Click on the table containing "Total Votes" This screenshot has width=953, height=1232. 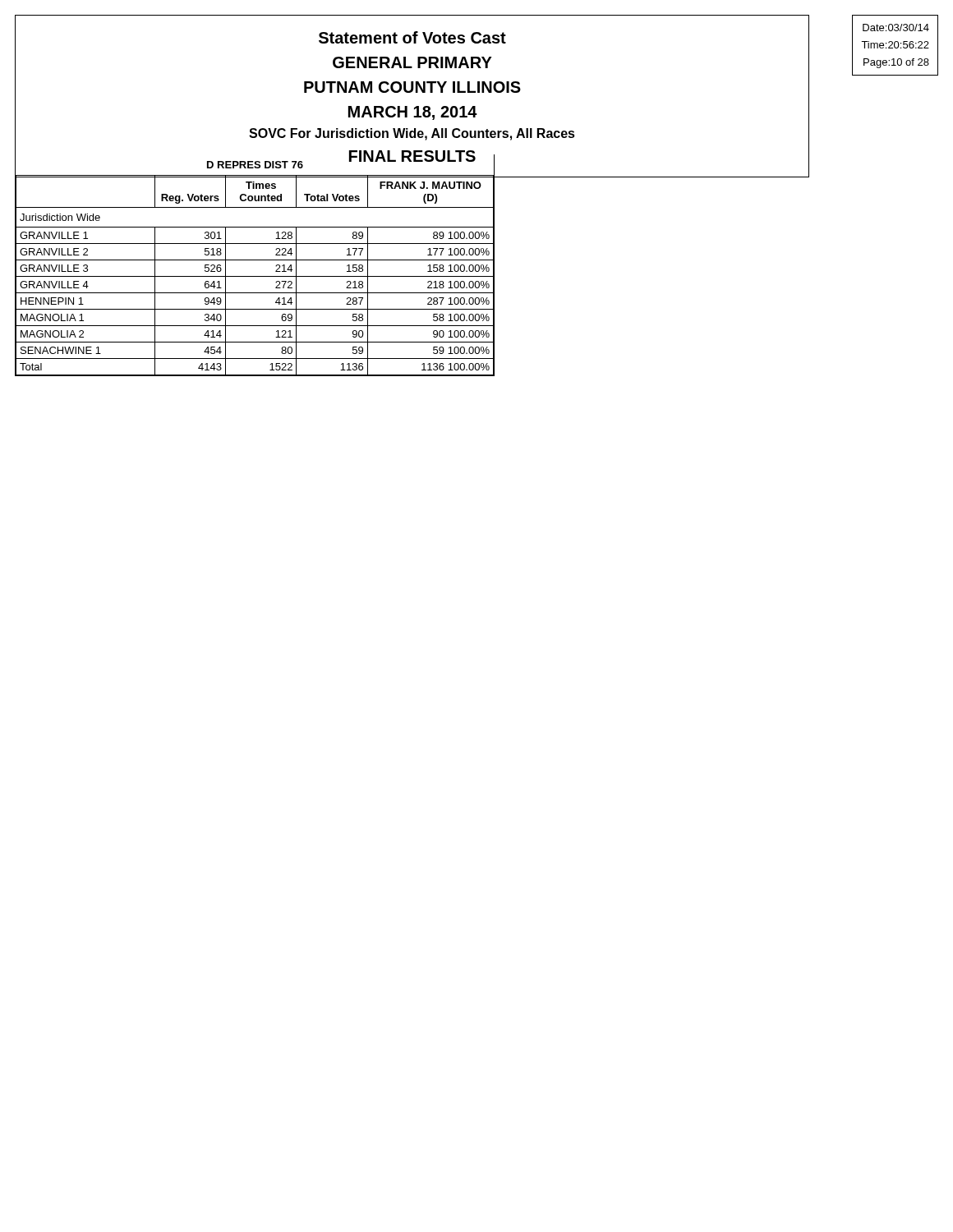(x=255, y=265)
